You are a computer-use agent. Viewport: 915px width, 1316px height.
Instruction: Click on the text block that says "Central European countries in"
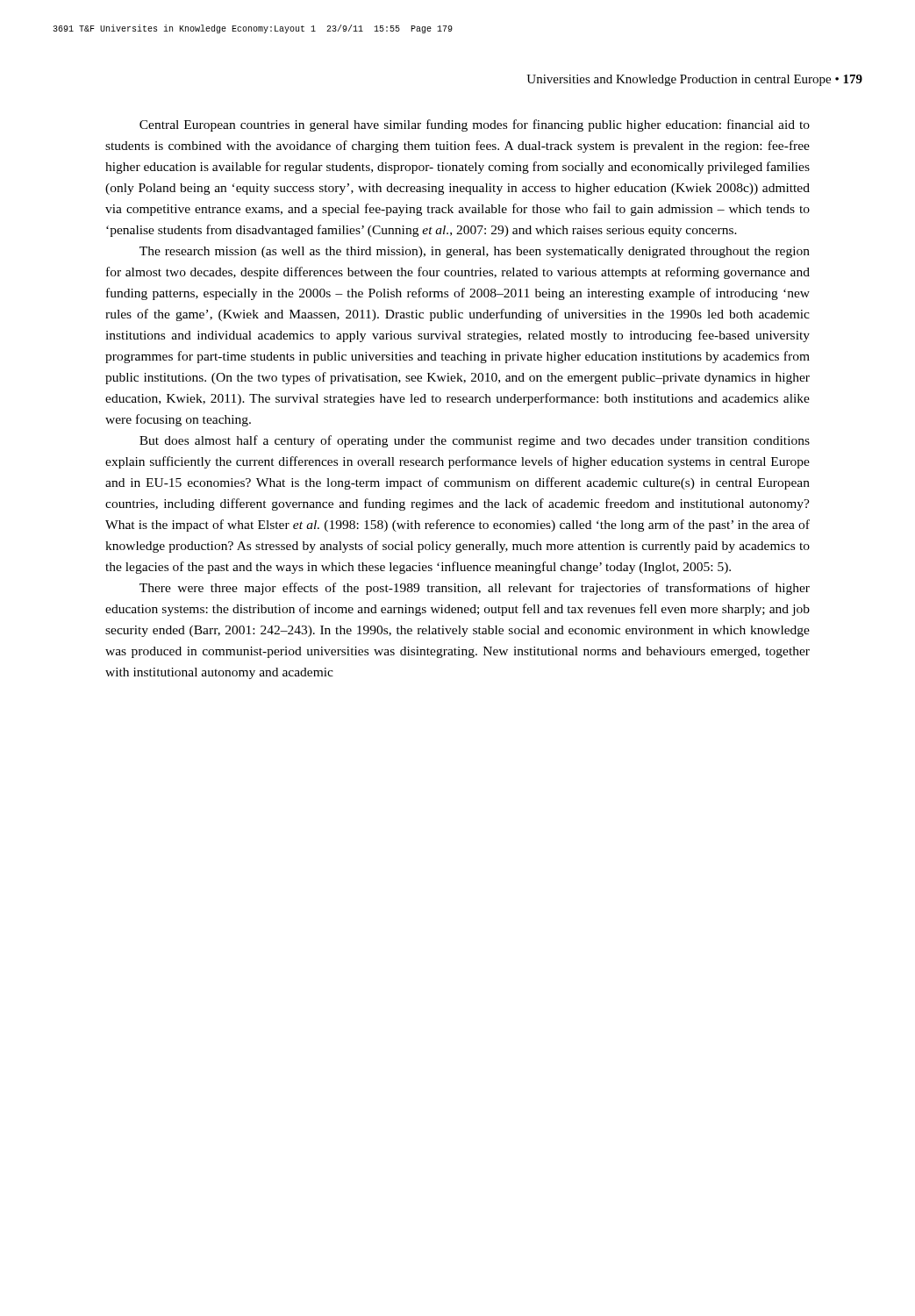(458, 177)
